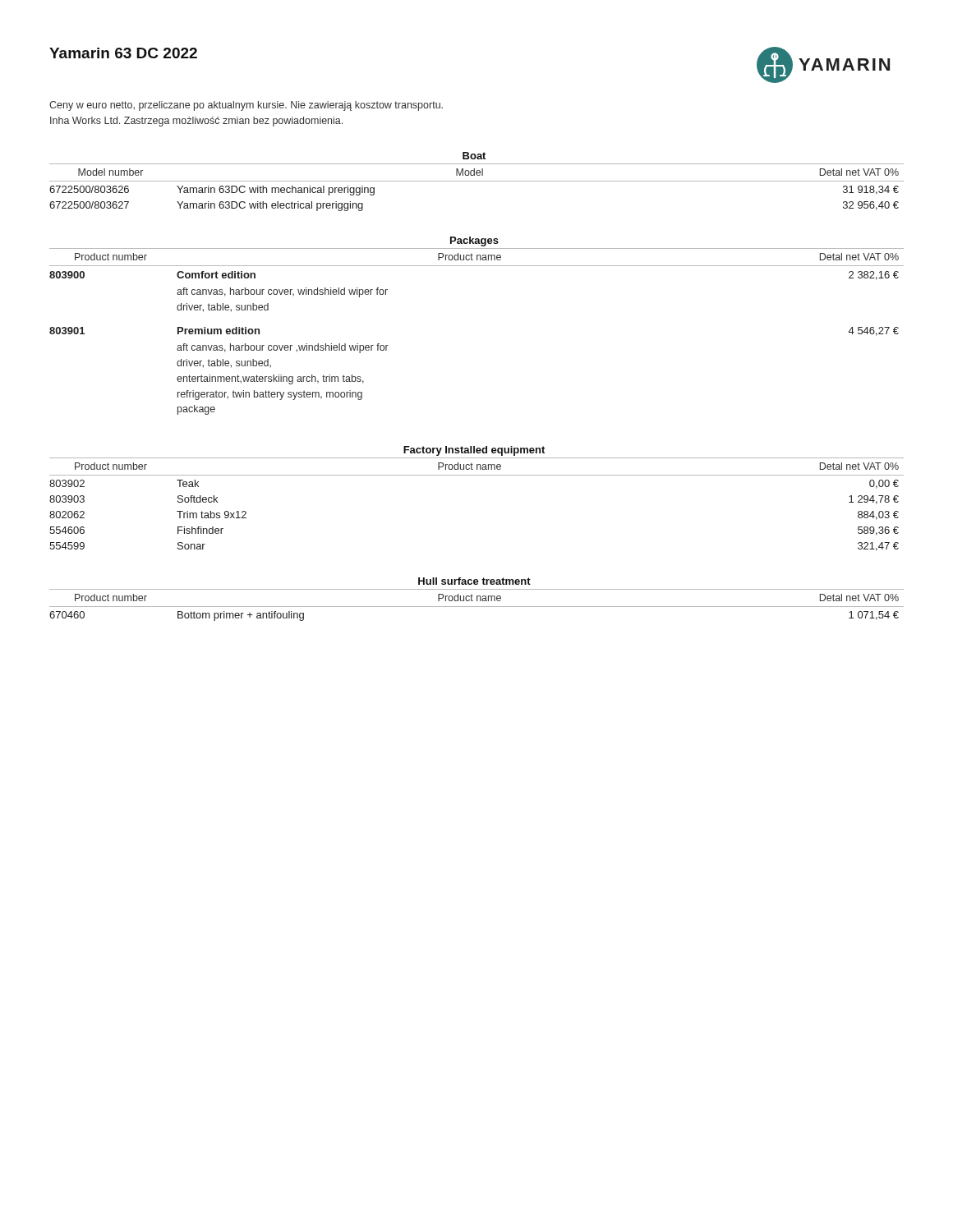
Task: Locate the text block starting "Yamarin 63 DC 2022"
Action: point(123,53)
